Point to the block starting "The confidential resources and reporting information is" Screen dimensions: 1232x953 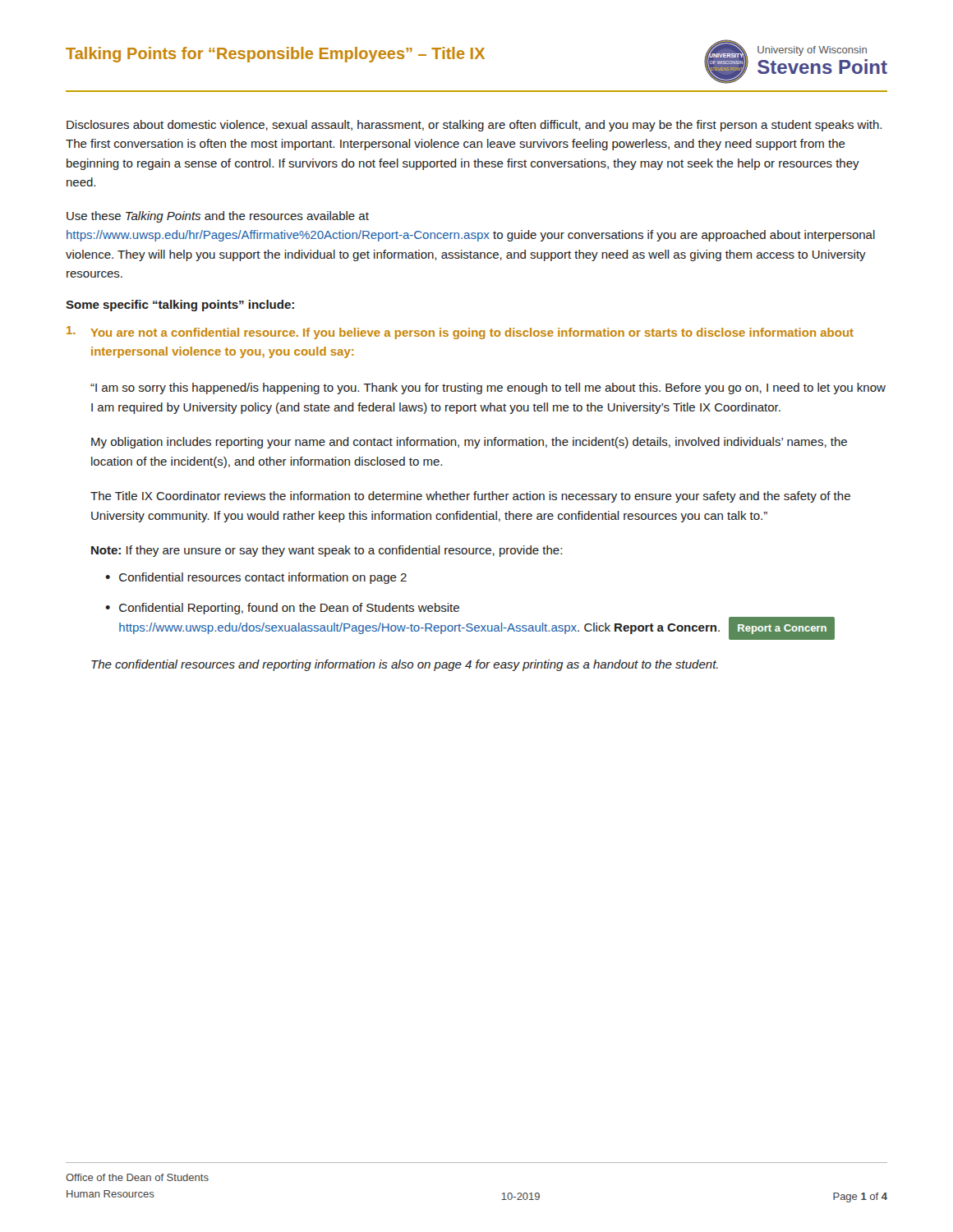click(x=405, y=664)
